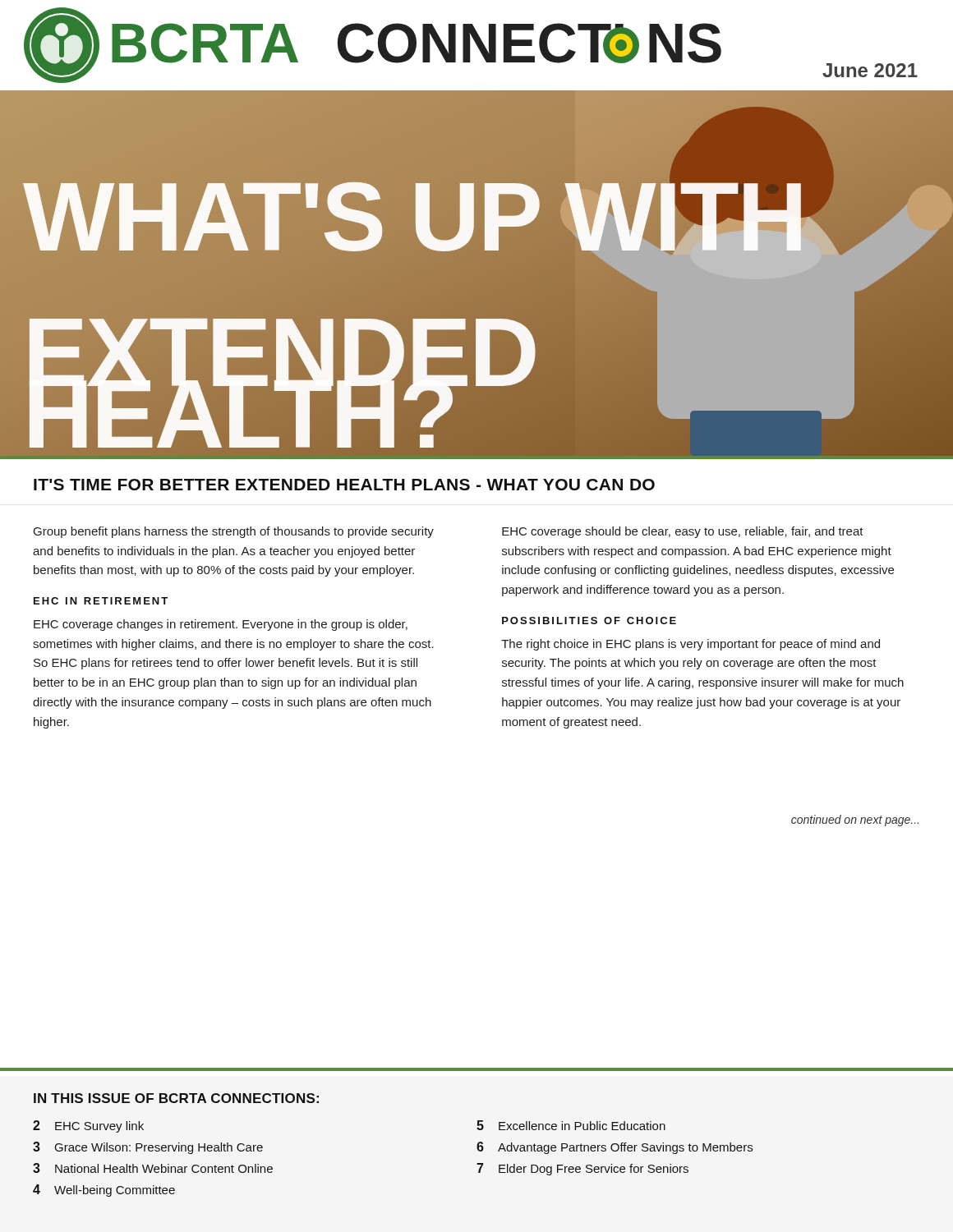This screenshot has width=953, height=1232.
Task: Find the list item with the text "3 National Health Webinar"
Action: pos(153,1169)
